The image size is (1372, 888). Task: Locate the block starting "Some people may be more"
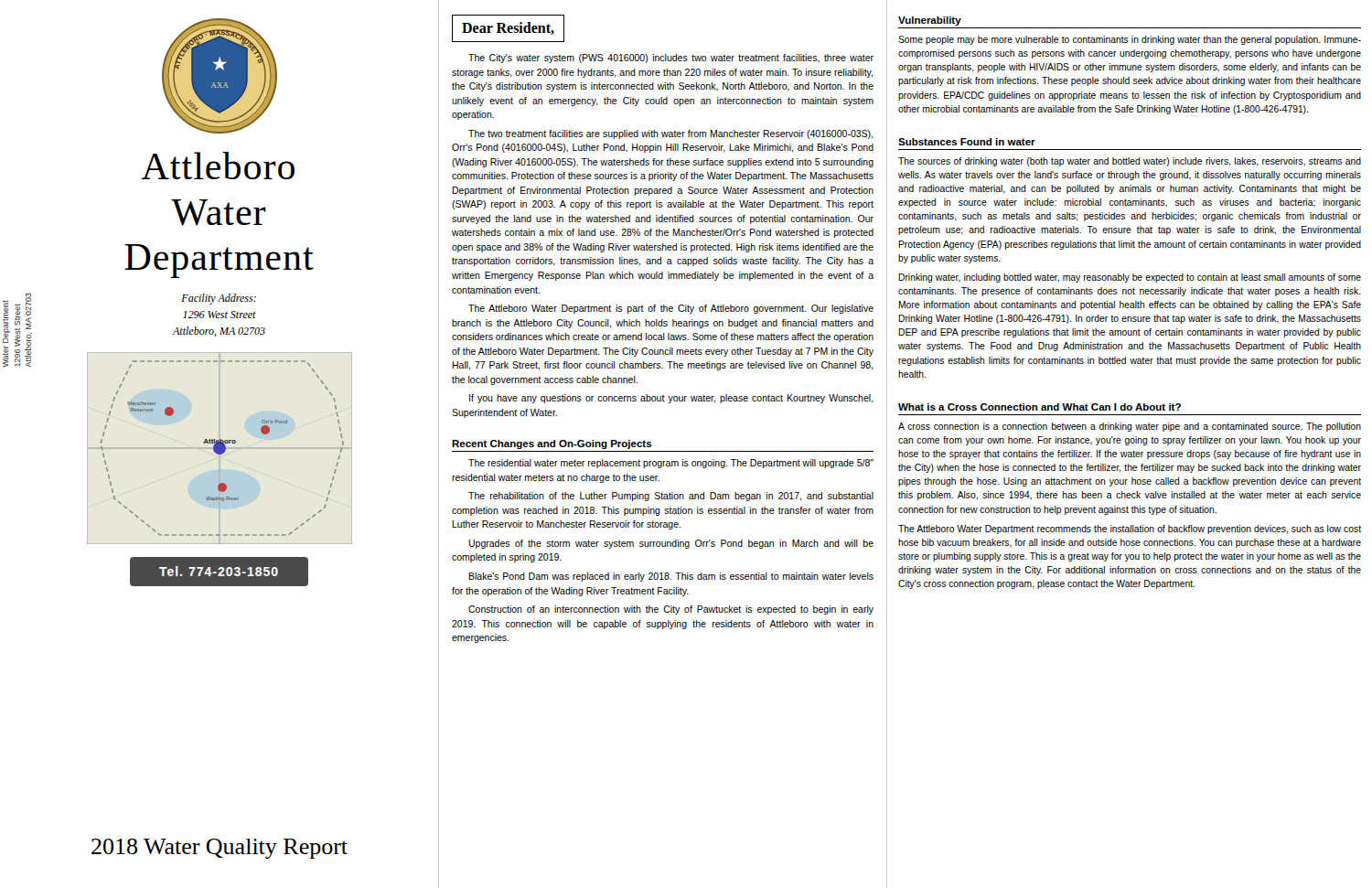[1130, 74]
